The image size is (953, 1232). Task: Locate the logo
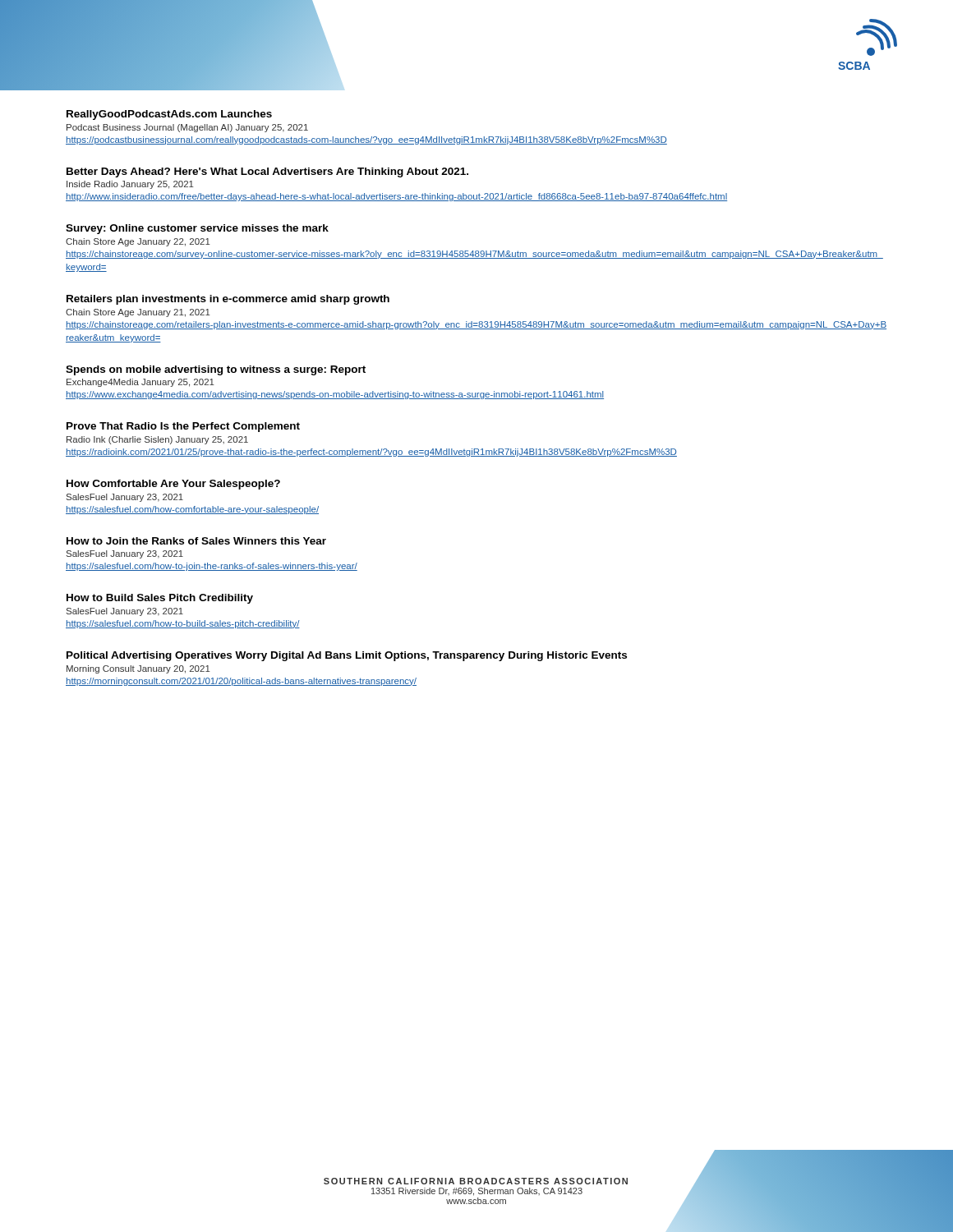pyautogui.click(x=871, y=41)
